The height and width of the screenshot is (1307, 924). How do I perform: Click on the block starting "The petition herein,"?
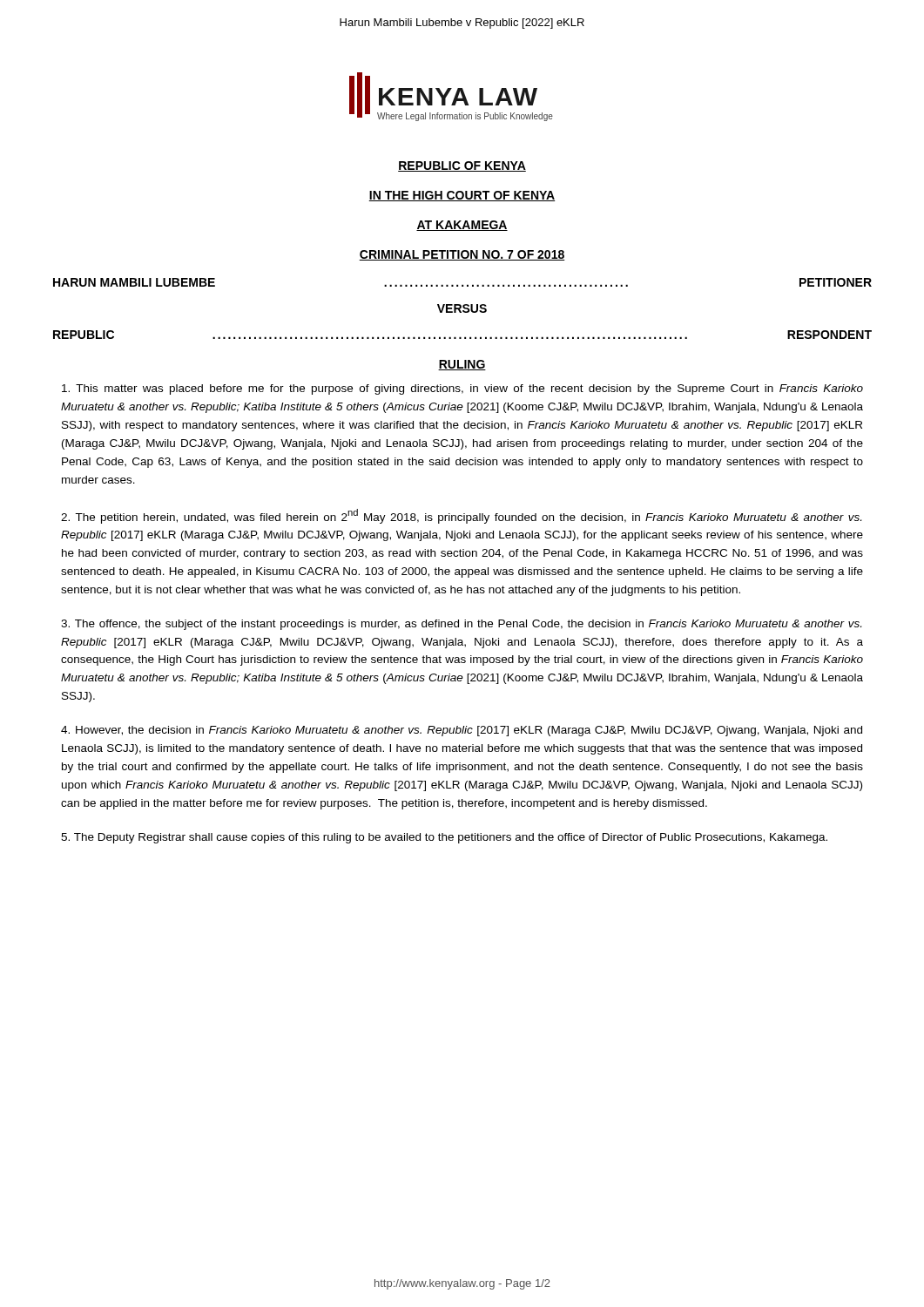tap(462, 551)
